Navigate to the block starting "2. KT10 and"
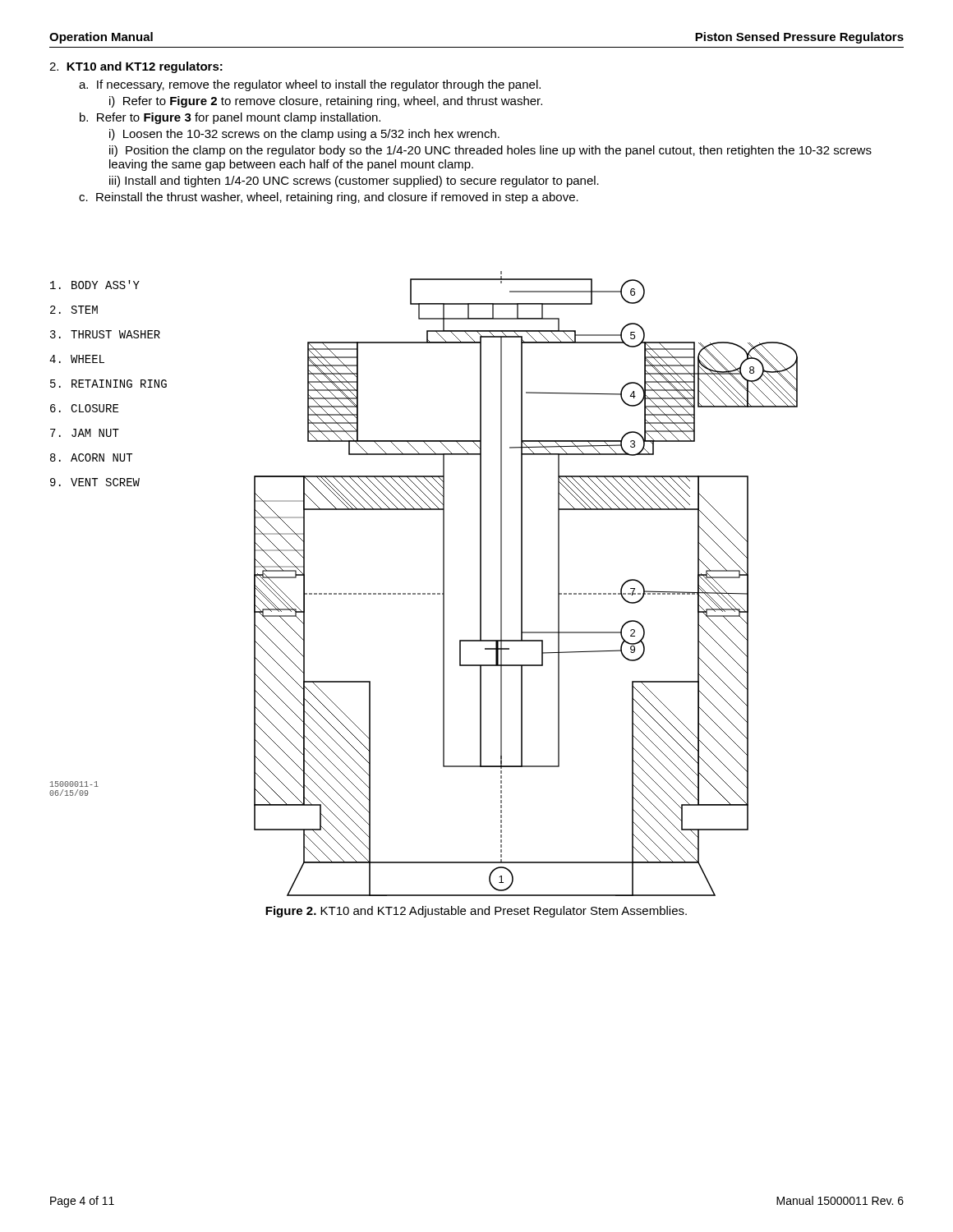 coord(136,66)
